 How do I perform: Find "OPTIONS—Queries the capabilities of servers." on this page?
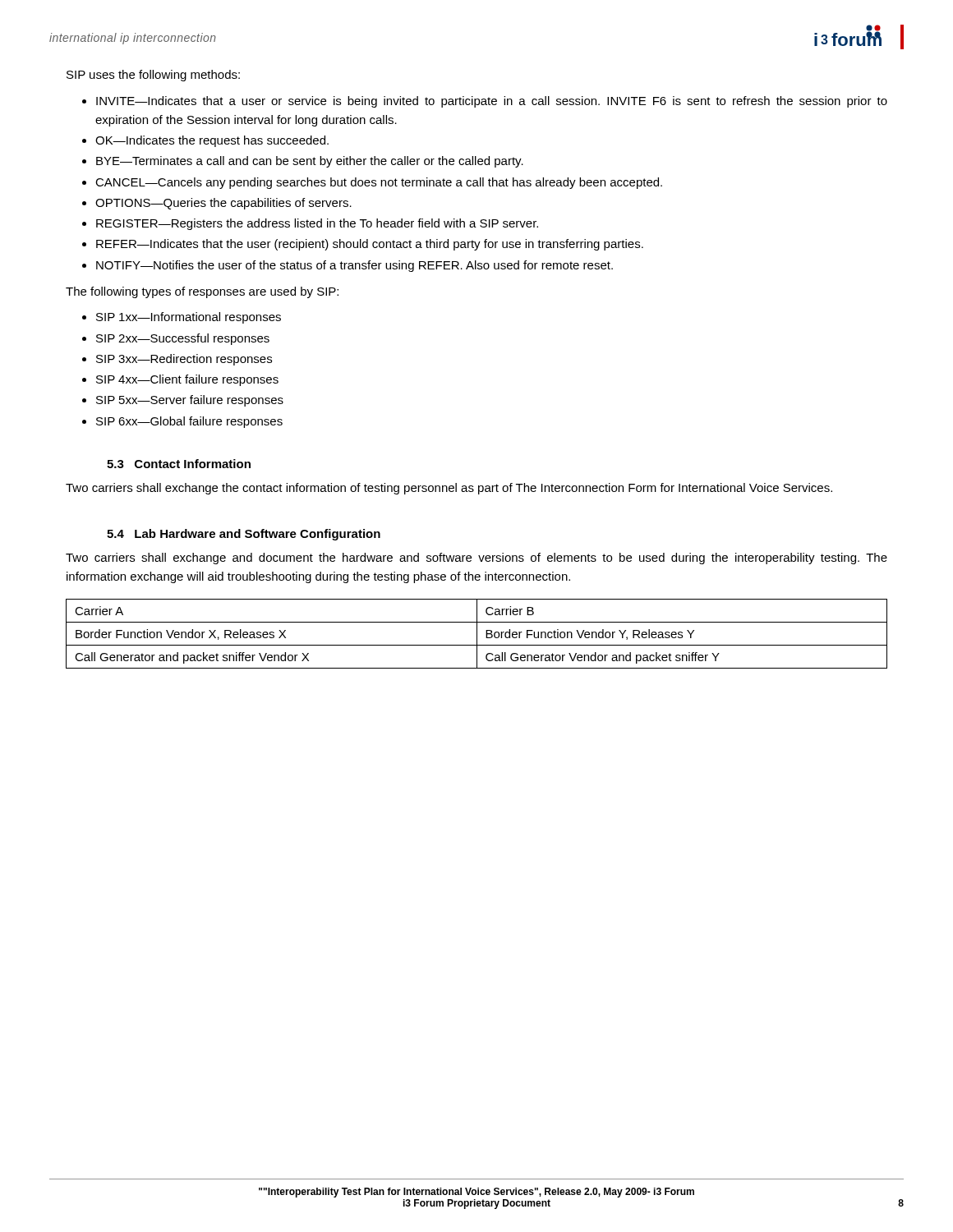pyautogui.click(x=224, y=202)
